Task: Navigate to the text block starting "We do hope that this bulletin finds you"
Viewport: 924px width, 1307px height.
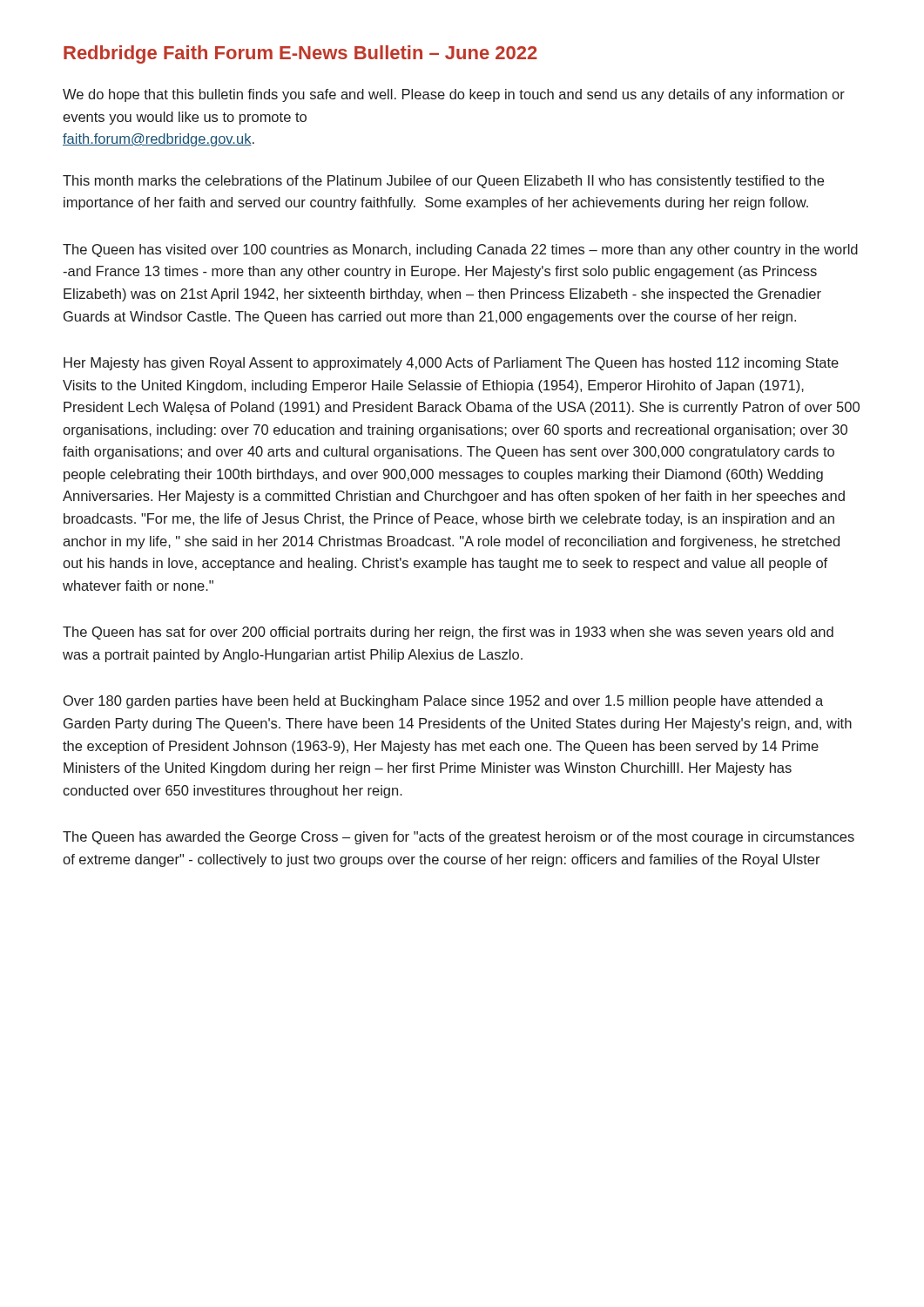Action: click(454, 95)
